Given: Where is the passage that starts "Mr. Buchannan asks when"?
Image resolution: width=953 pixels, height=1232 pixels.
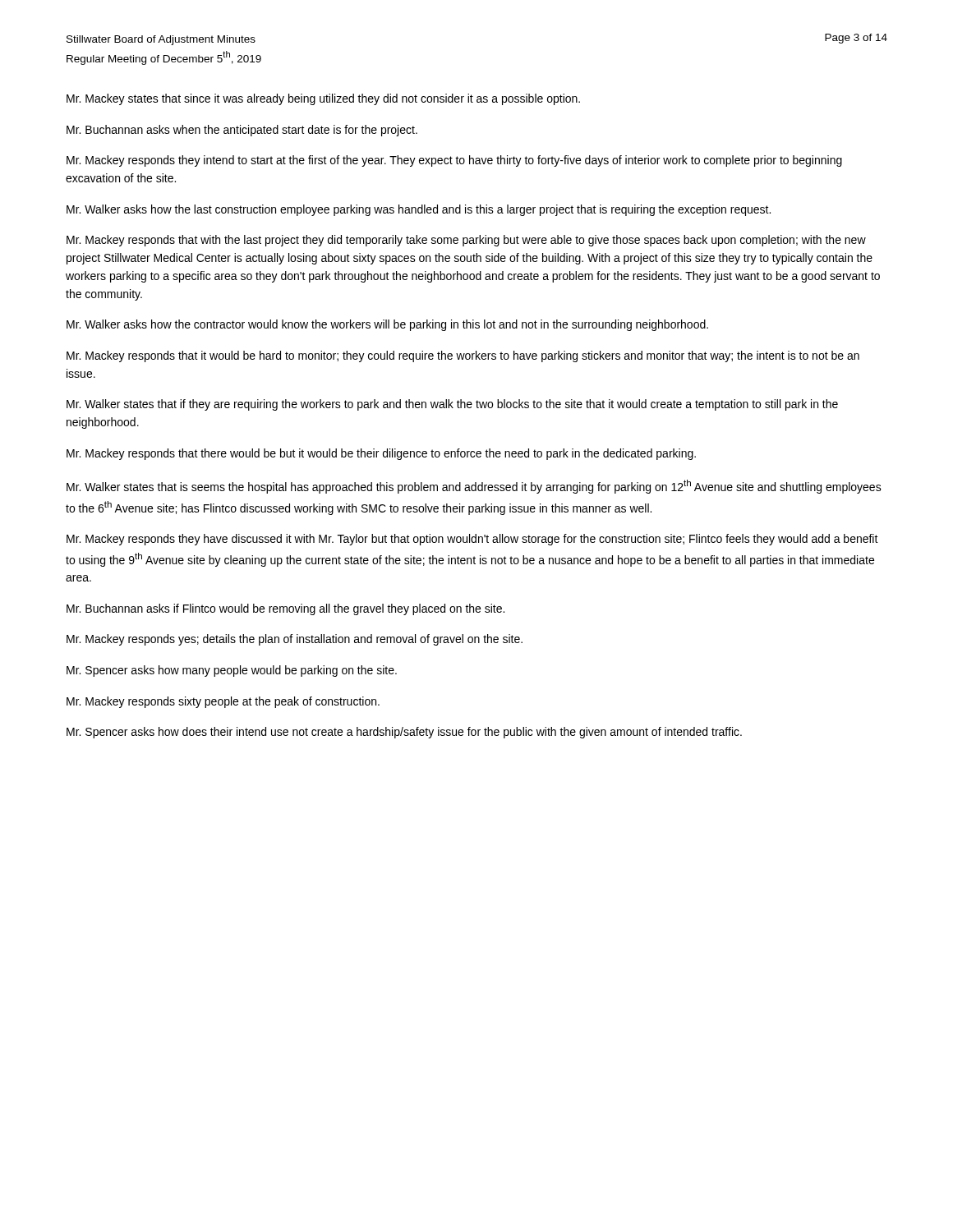Looking at the screenshot, I should tap(242, 130).
